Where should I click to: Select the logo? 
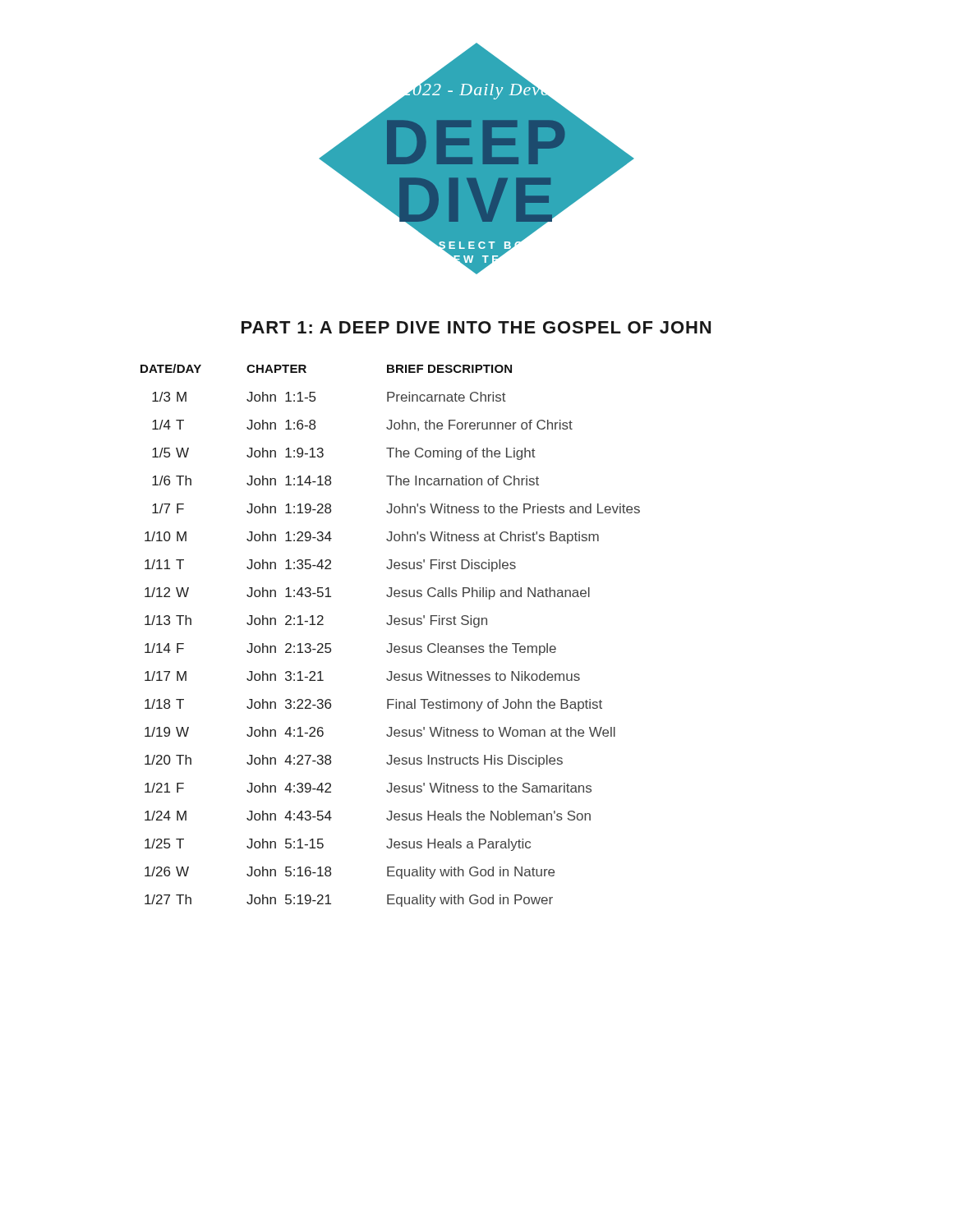point(476,149)
